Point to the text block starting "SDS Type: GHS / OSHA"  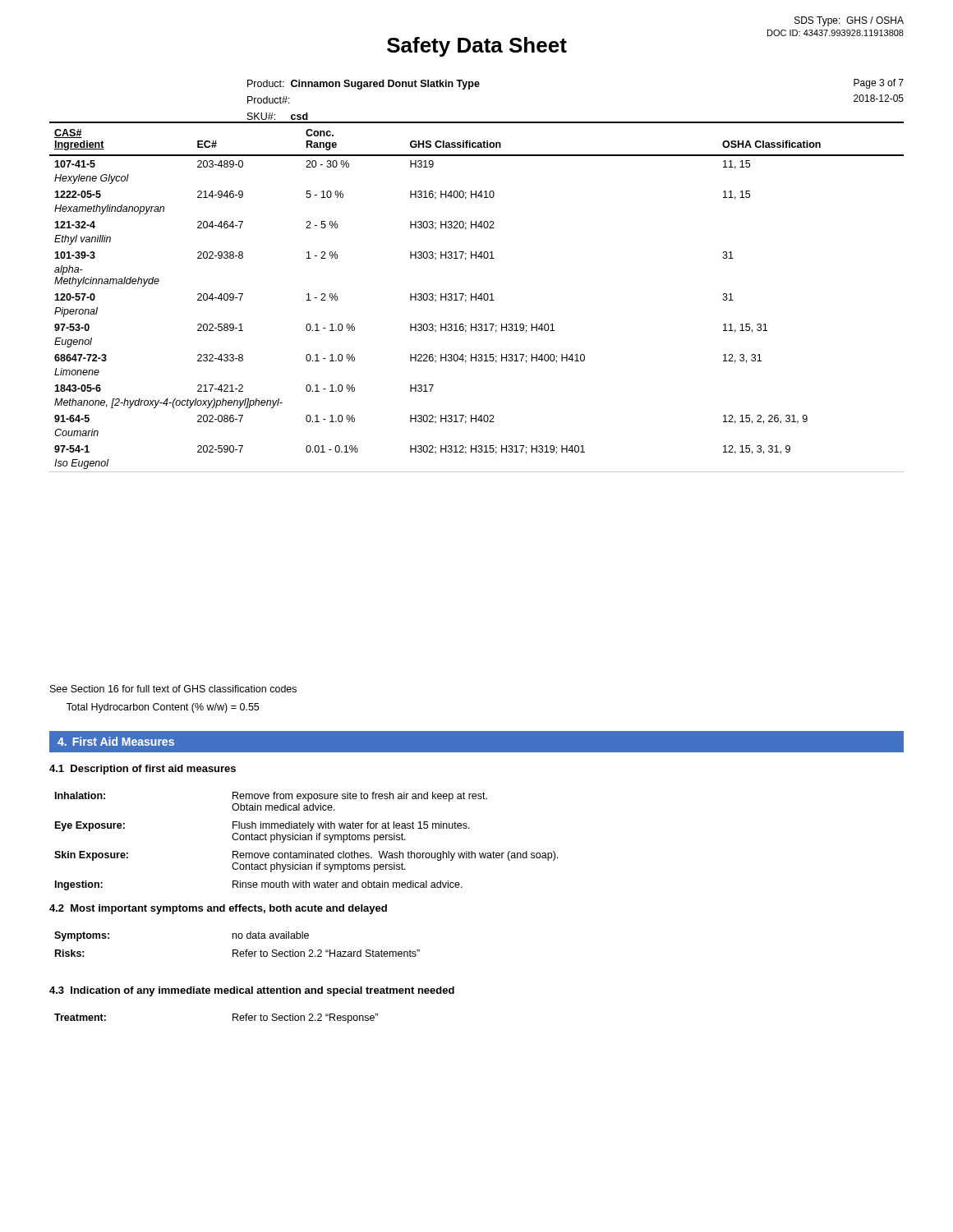pyautogui.click(x=849, y=21)
